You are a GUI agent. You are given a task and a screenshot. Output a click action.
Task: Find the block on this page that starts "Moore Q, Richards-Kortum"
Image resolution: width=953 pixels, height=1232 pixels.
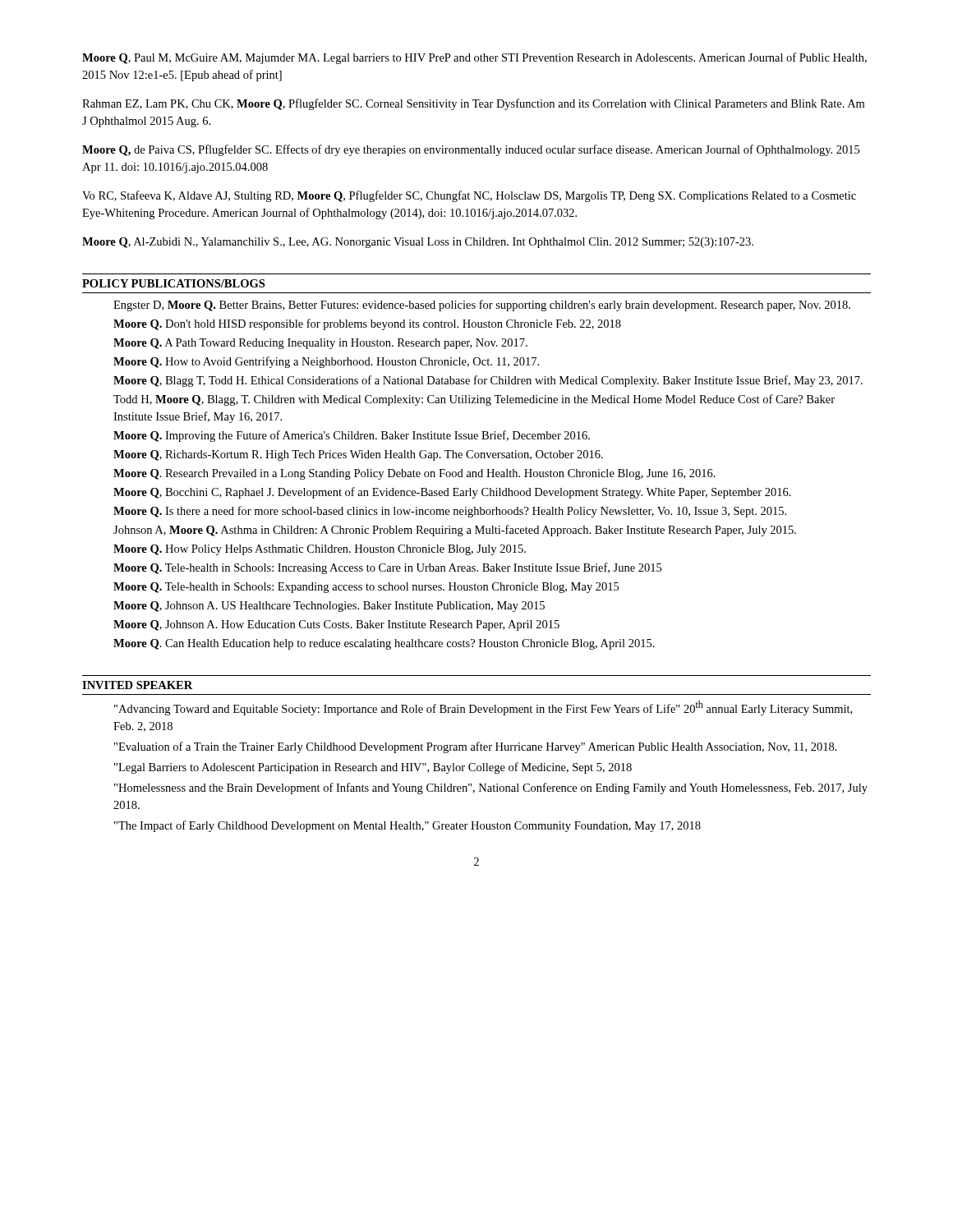coord(358,454)
